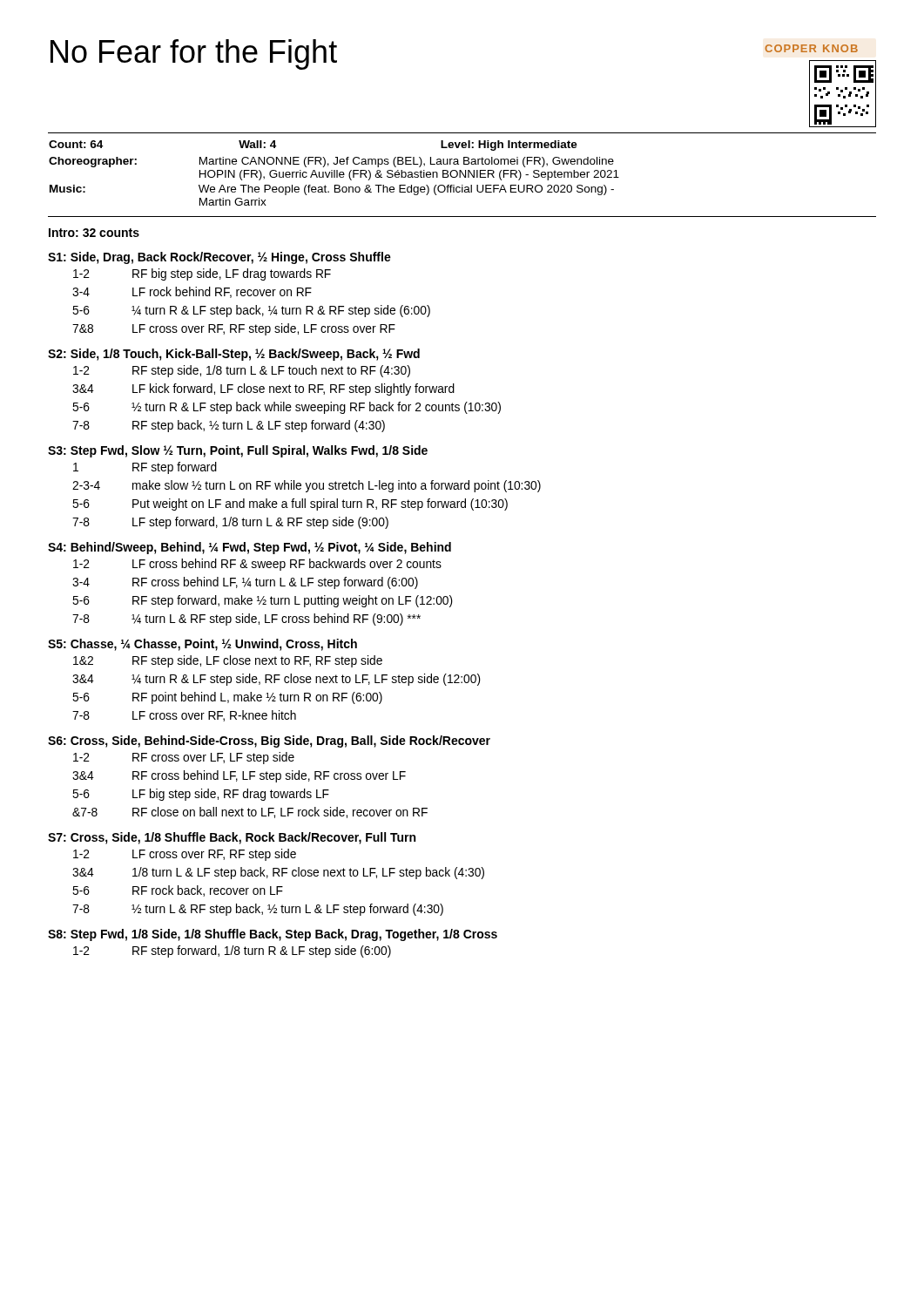924x1307 pixels.
Task: Navigate to the passage starting "Count: 64 Wall: 4 Level: High Intermediate Choreographer:"
Action: 462,173
